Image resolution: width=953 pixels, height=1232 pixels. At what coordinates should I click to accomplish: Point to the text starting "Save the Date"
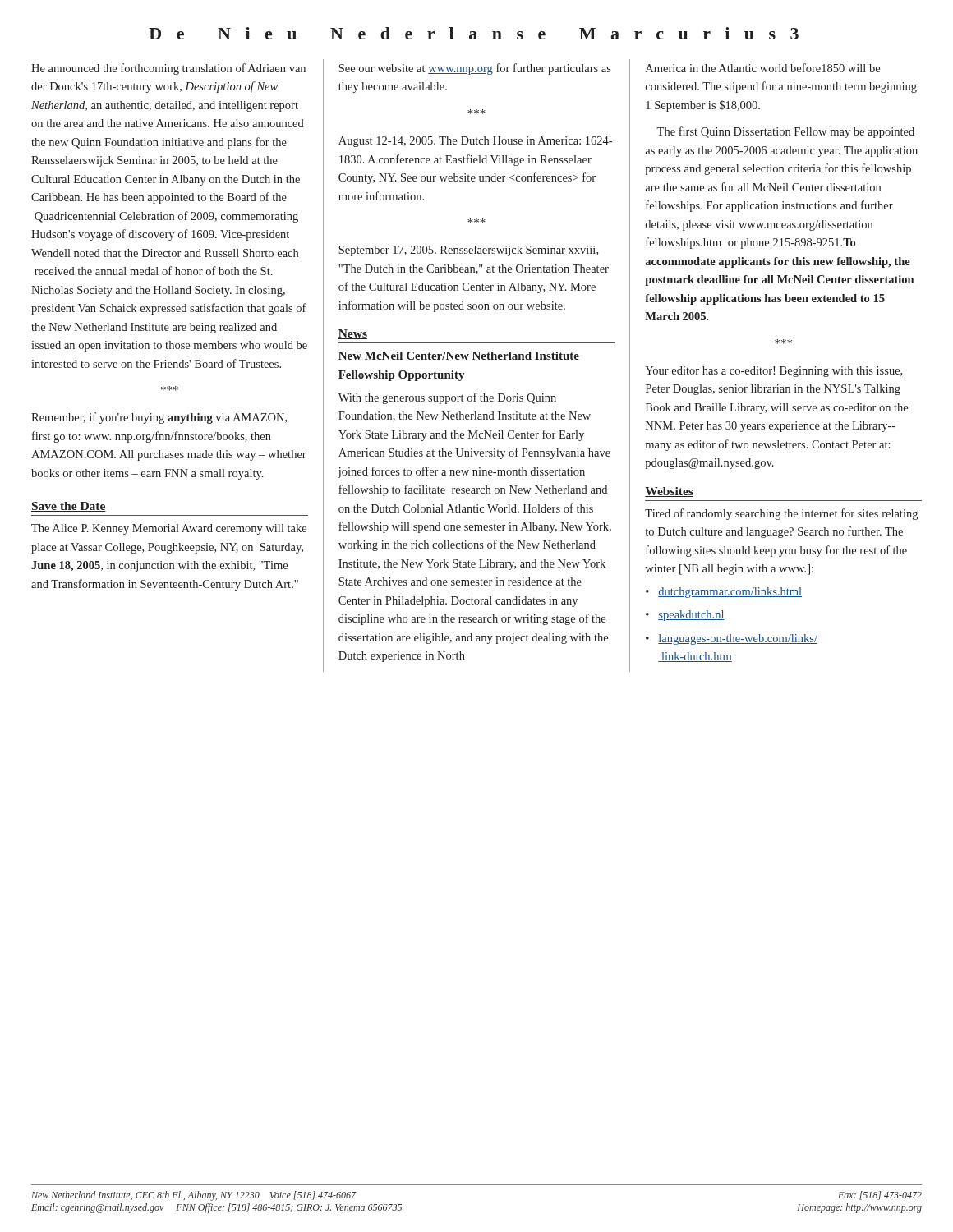68,506
